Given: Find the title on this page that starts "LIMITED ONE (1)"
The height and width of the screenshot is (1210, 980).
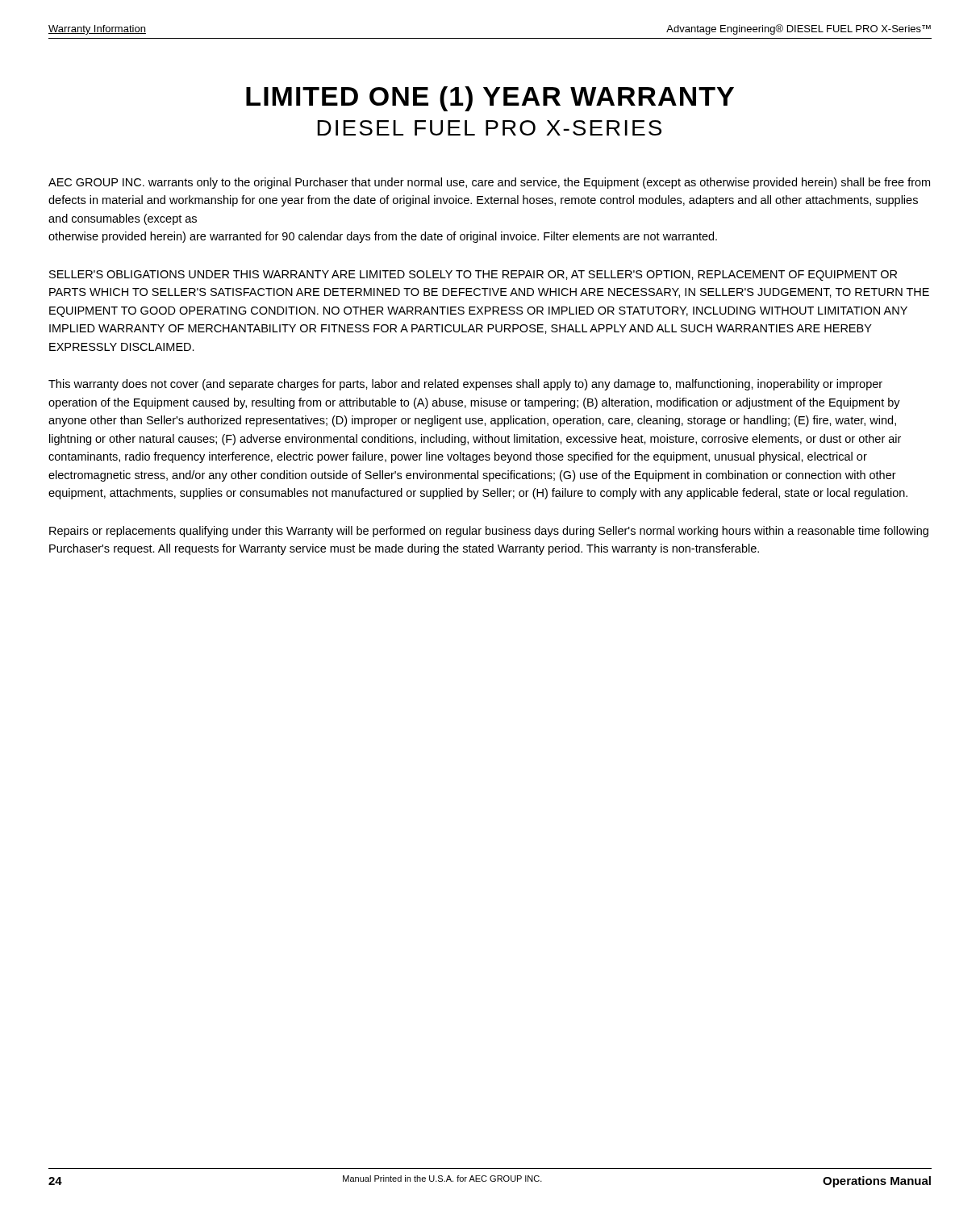Looking at the screenshot, I should (x=490, y=111).
